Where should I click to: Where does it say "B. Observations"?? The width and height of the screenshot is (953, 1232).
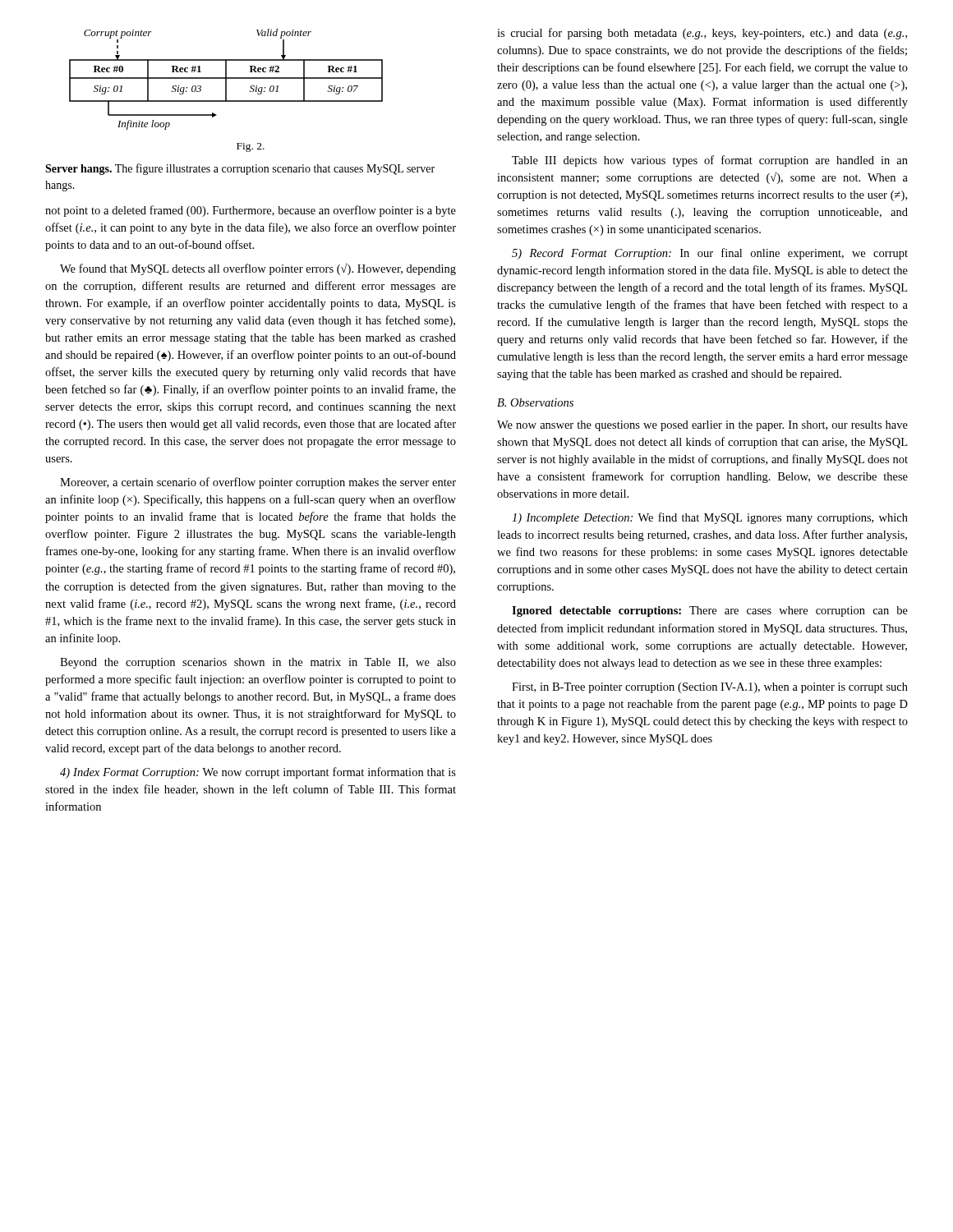coord(535,403)
